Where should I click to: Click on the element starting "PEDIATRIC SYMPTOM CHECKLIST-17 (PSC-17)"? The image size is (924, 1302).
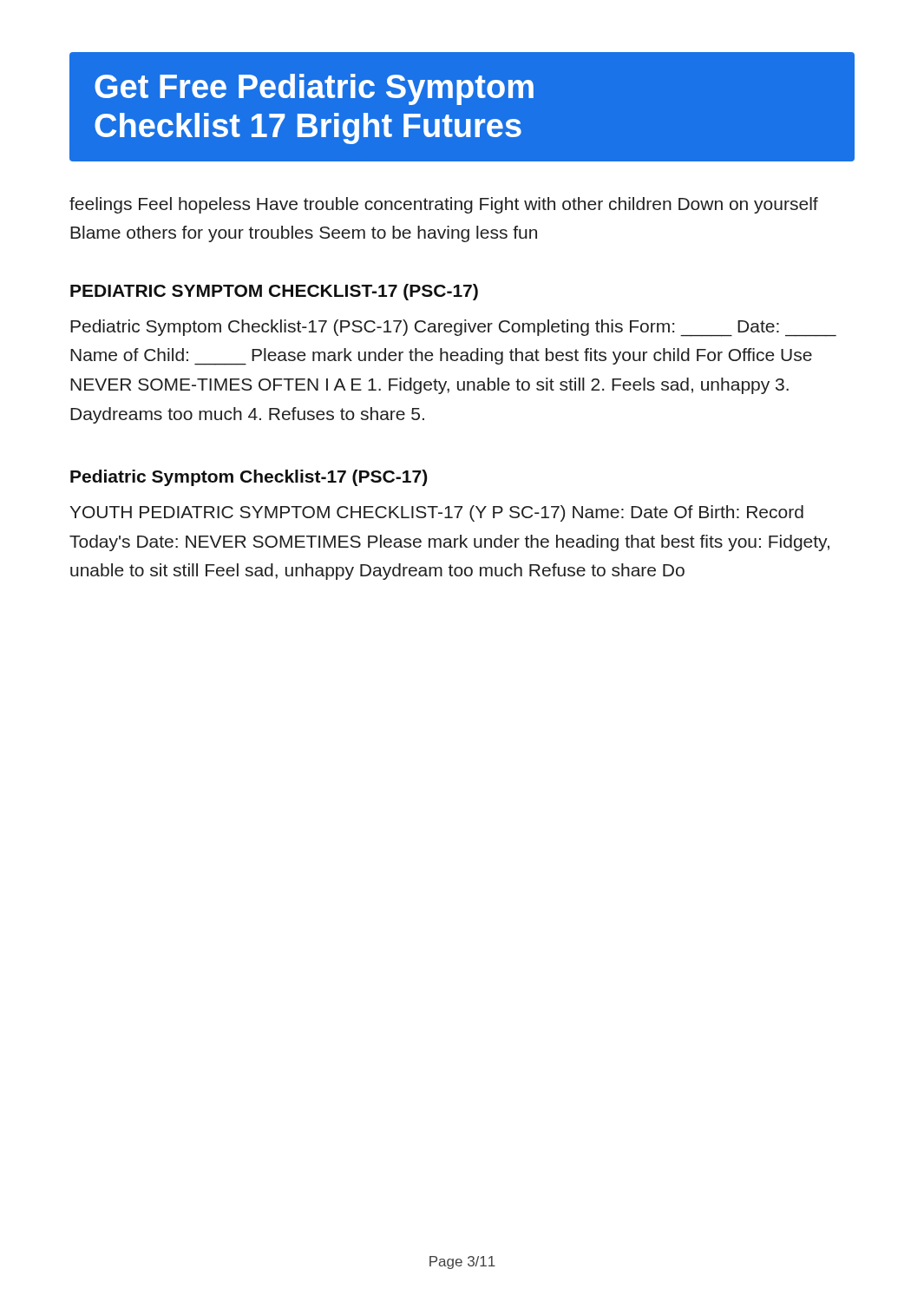(274, 290)
